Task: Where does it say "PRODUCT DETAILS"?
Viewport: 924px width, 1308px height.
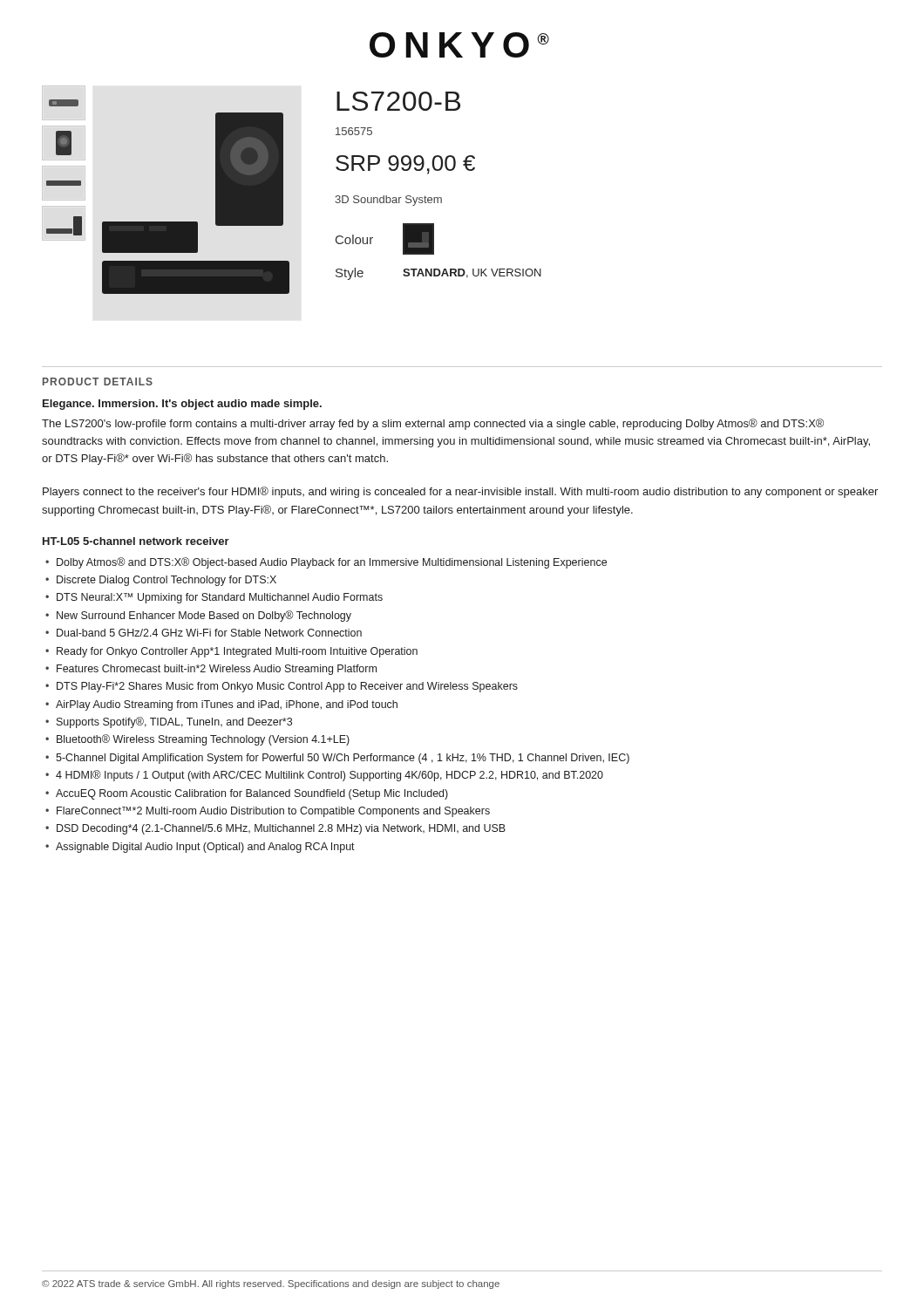Action: 98,382
